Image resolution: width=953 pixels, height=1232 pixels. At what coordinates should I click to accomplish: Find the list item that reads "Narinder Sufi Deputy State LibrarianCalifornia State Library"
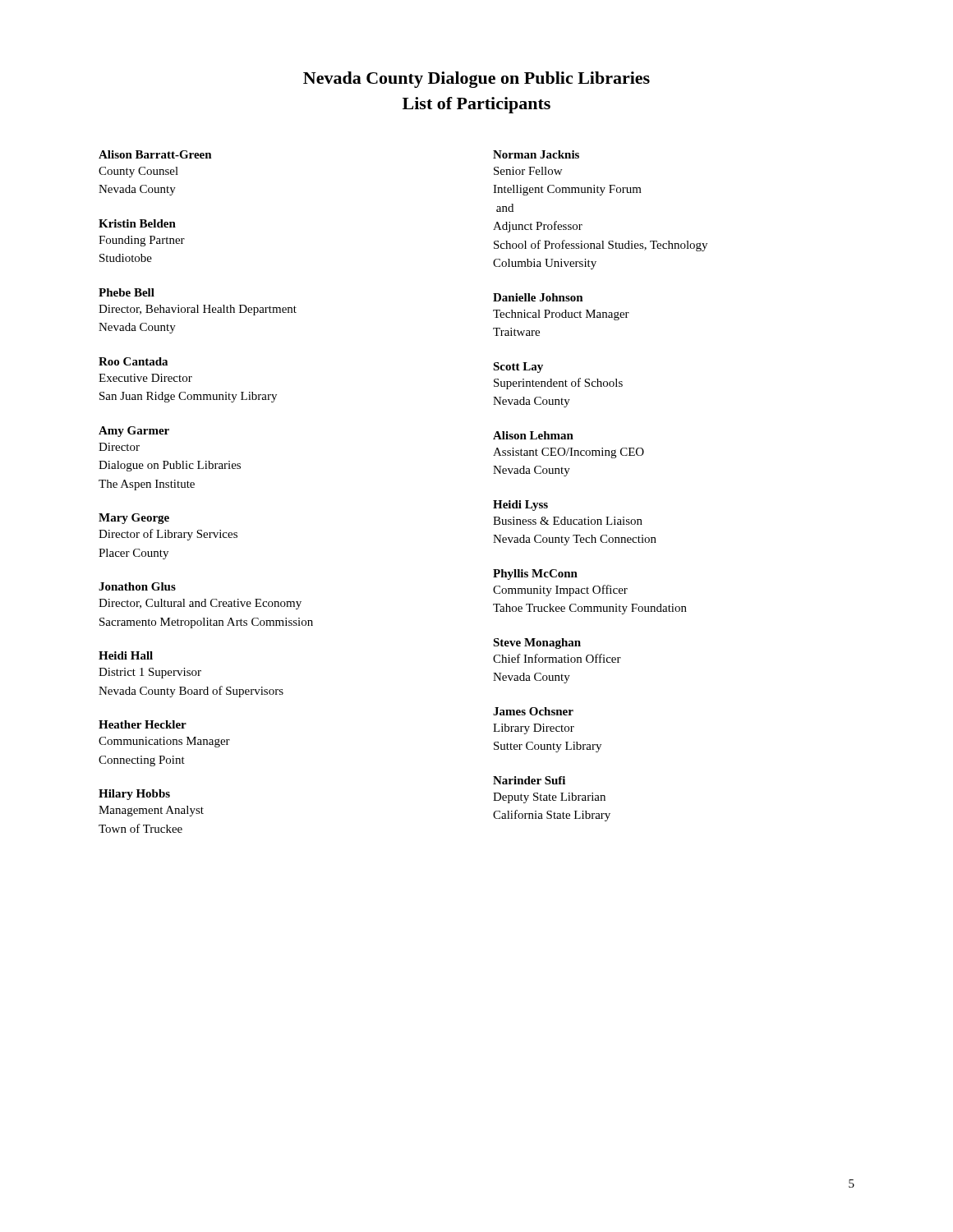tap(529, 780)
